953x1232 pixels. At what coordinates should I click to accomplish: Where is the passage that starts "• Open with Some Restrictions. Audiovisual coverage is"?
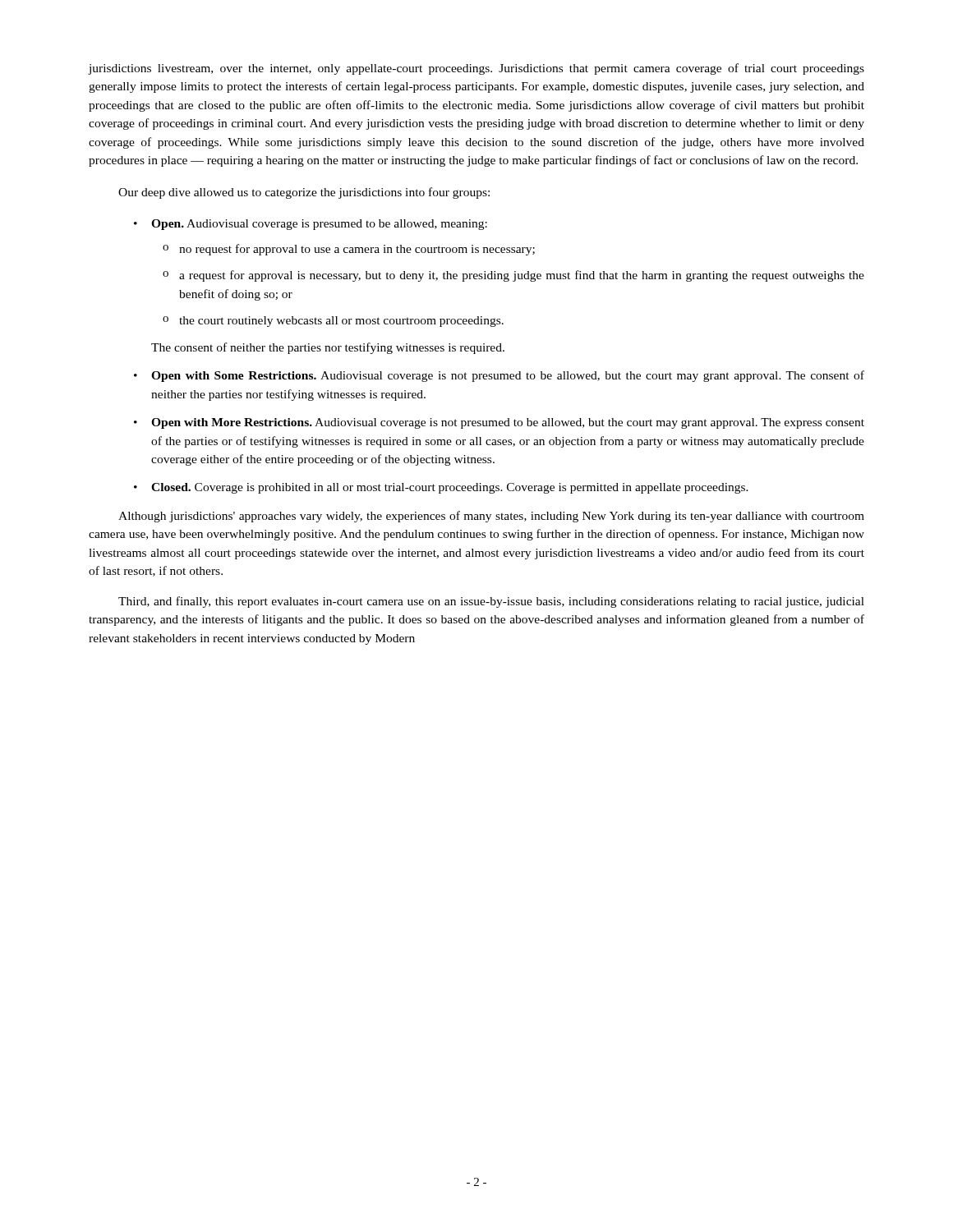[x=499, y=385]
